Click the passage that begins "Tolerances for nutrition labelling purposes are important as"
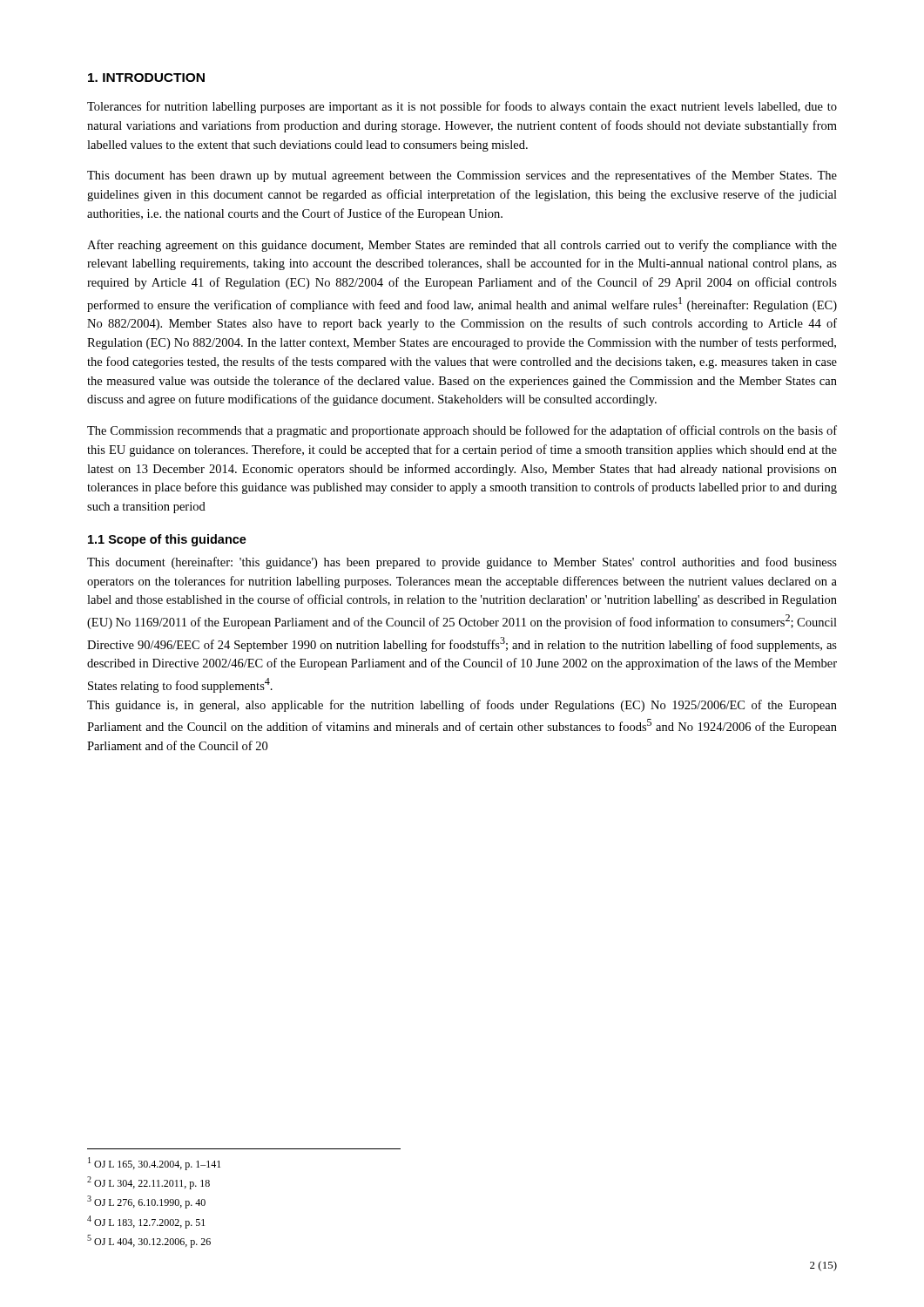The image size is (924, 1307). 462,125
